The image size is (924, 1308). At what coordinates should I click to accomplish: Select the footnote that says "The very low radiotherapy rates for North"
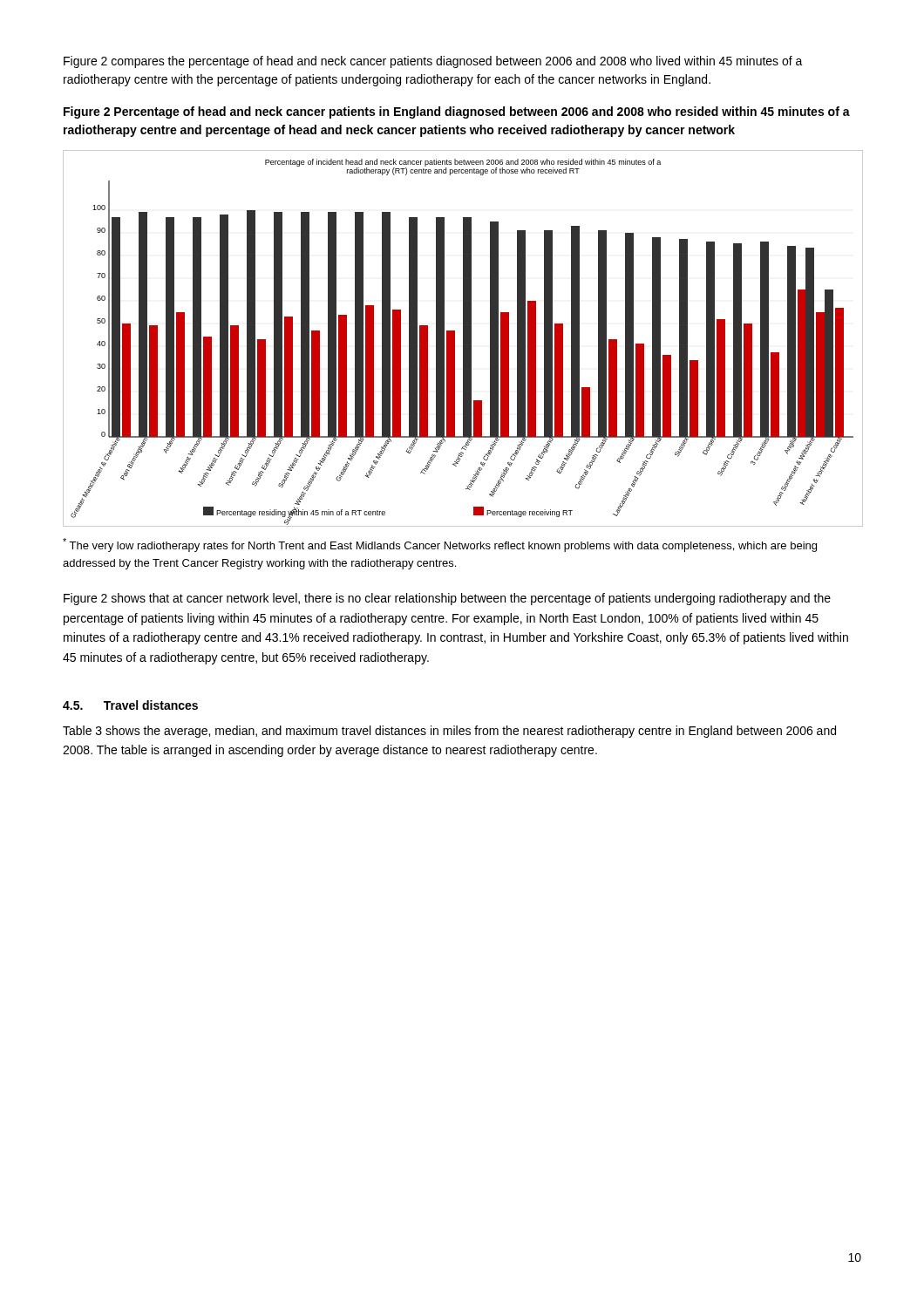pos(440,553)
